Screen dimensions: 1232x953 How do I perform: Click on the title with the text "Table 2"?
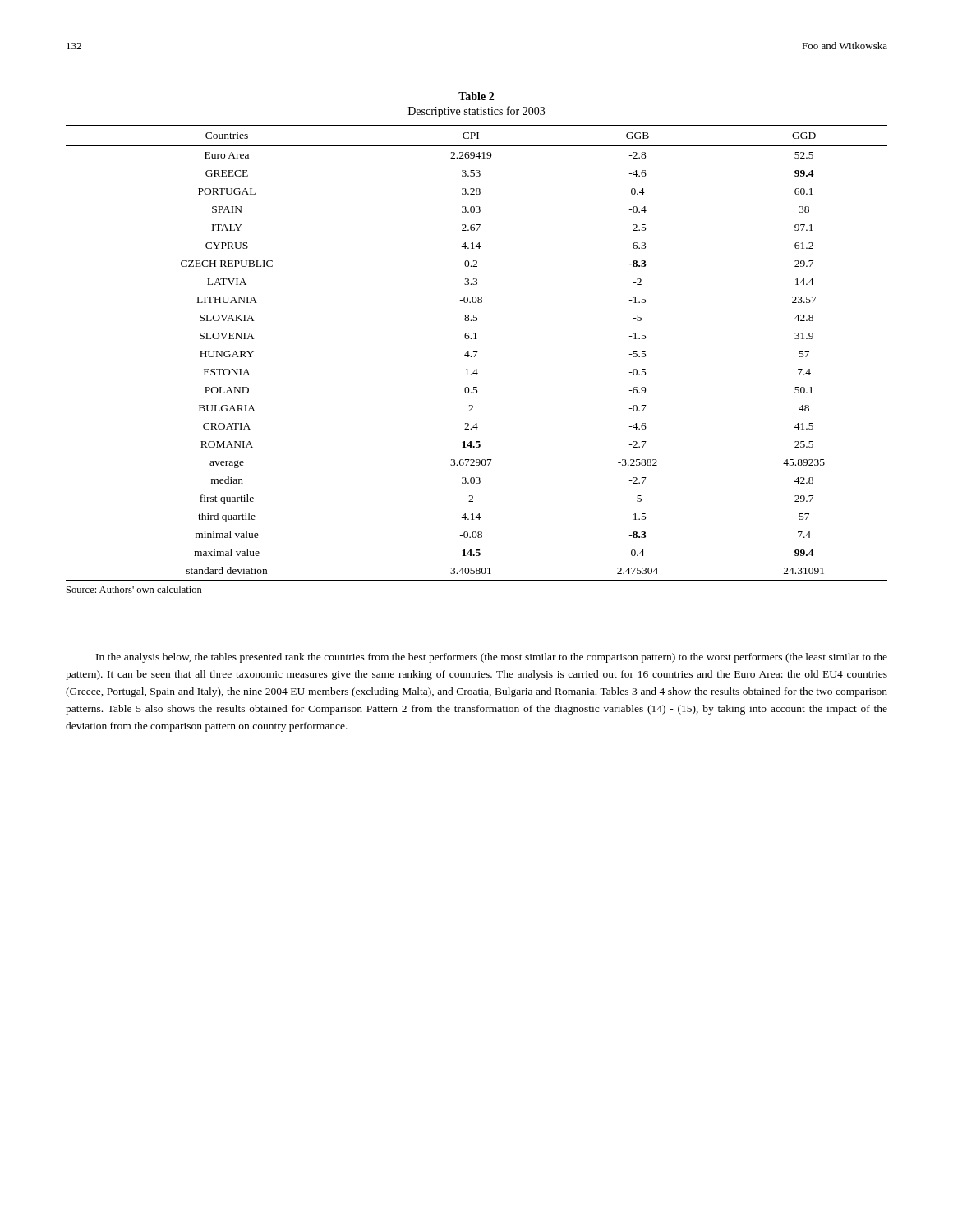pyautogui.click(x=476, y=96)
